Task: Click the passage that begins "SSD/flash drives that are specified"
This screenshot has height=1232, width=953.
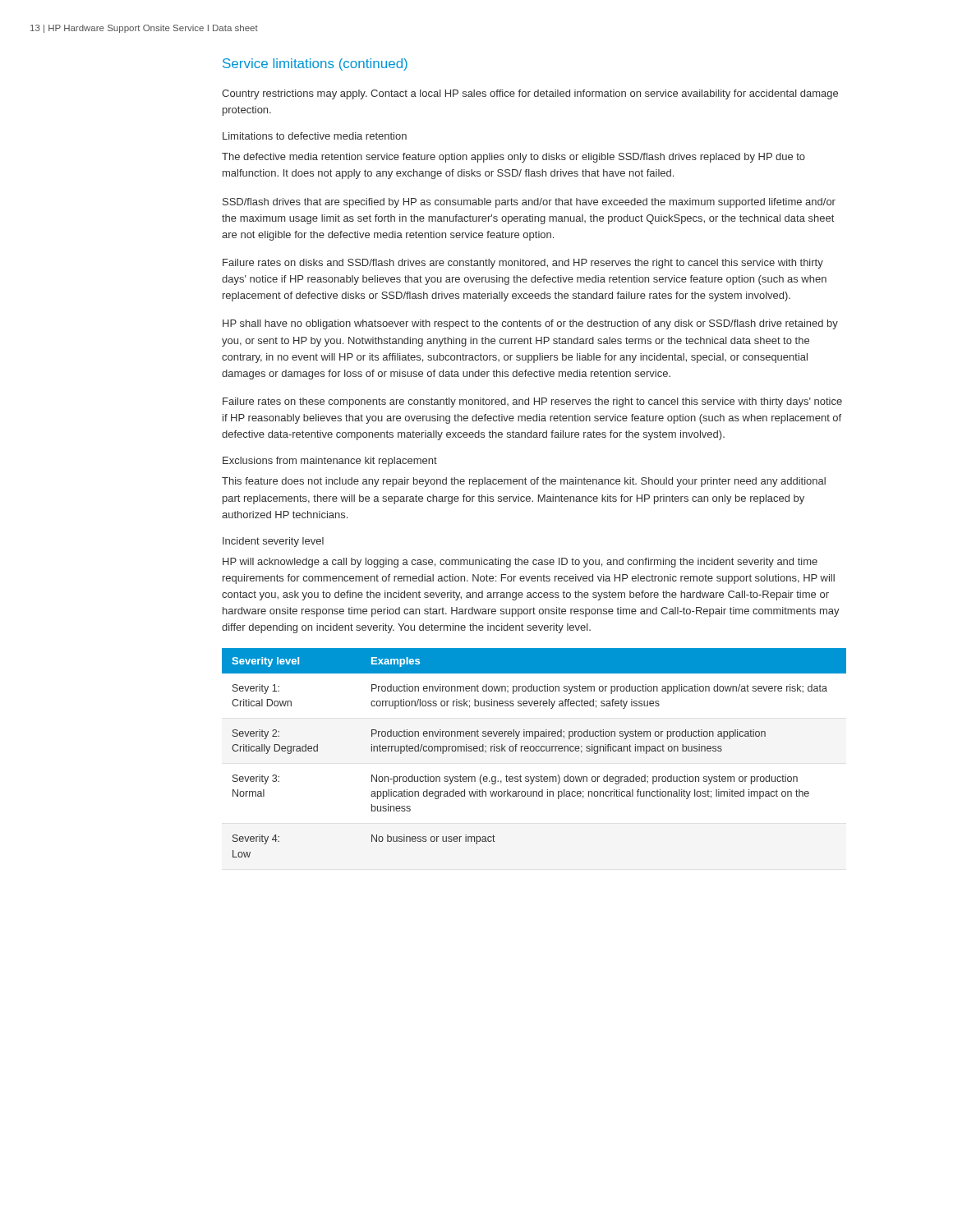Action: point(534,218)
